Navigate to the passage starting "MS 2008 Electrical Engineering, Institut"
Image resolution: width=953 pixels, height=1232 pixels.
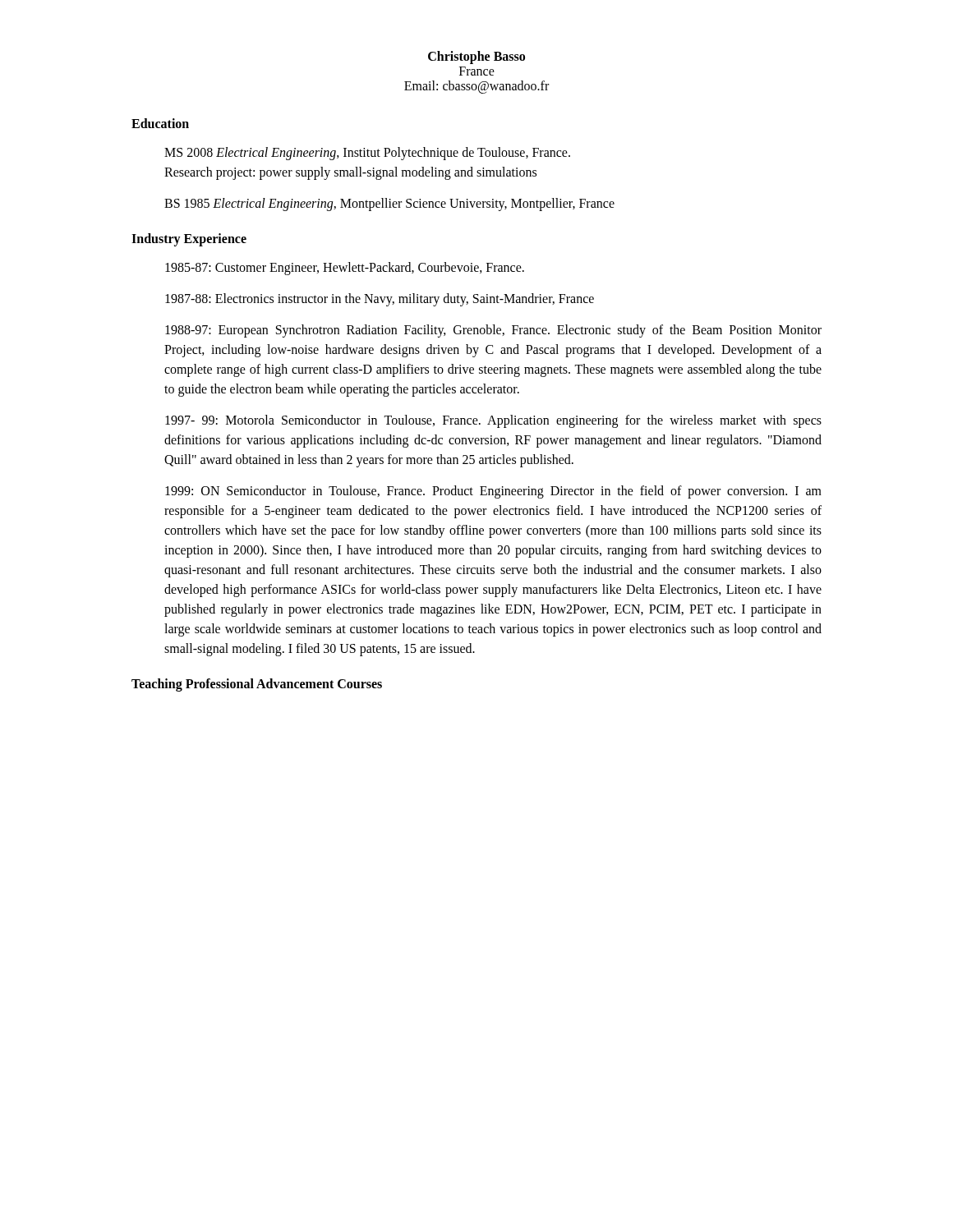368,162
